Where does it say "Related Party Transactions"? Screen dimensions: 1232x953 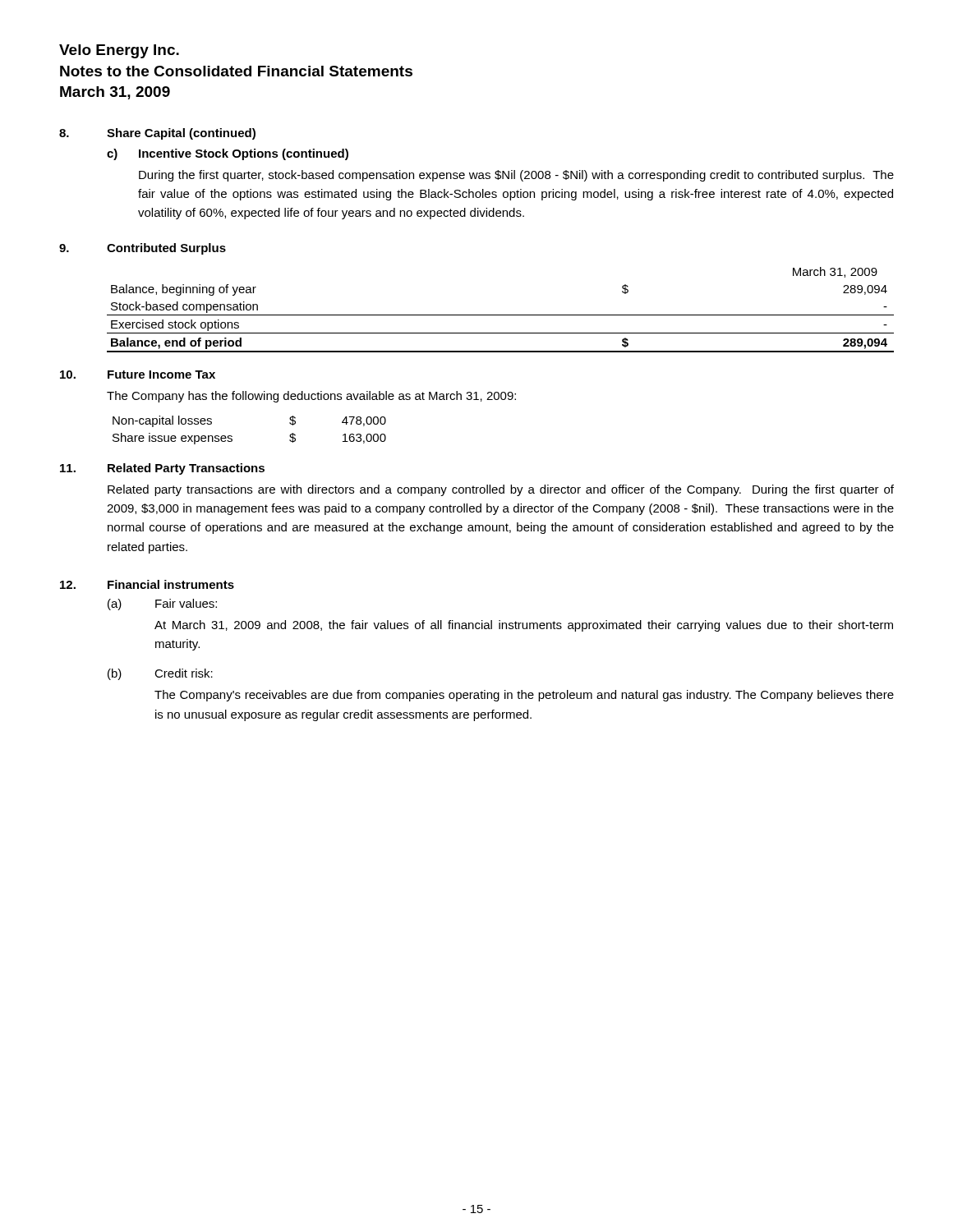pyautogui.click(x=186, y=468)
